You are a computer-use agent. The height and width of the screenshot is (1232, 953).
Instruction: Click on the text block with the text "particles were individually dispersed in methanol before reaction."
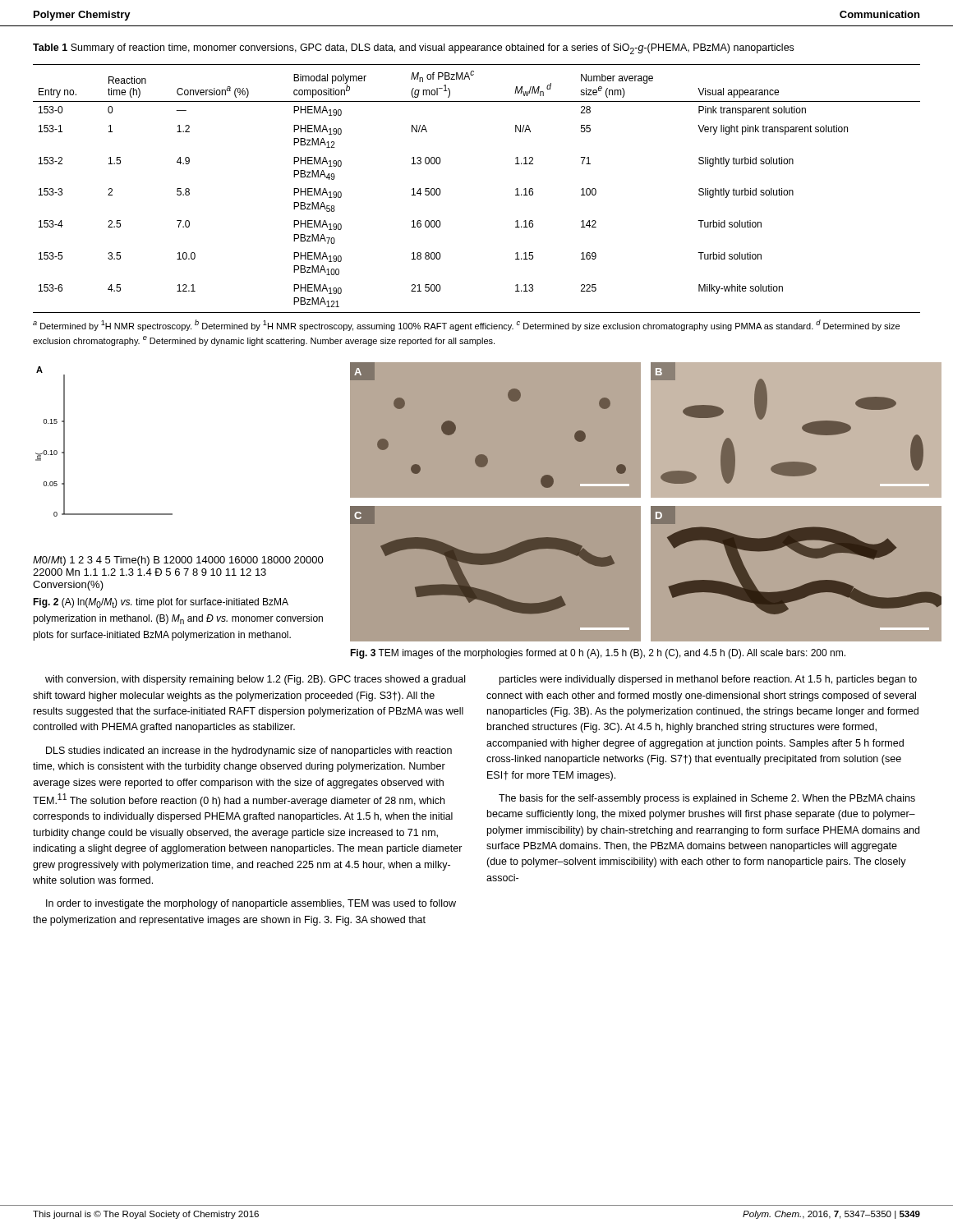708,680
